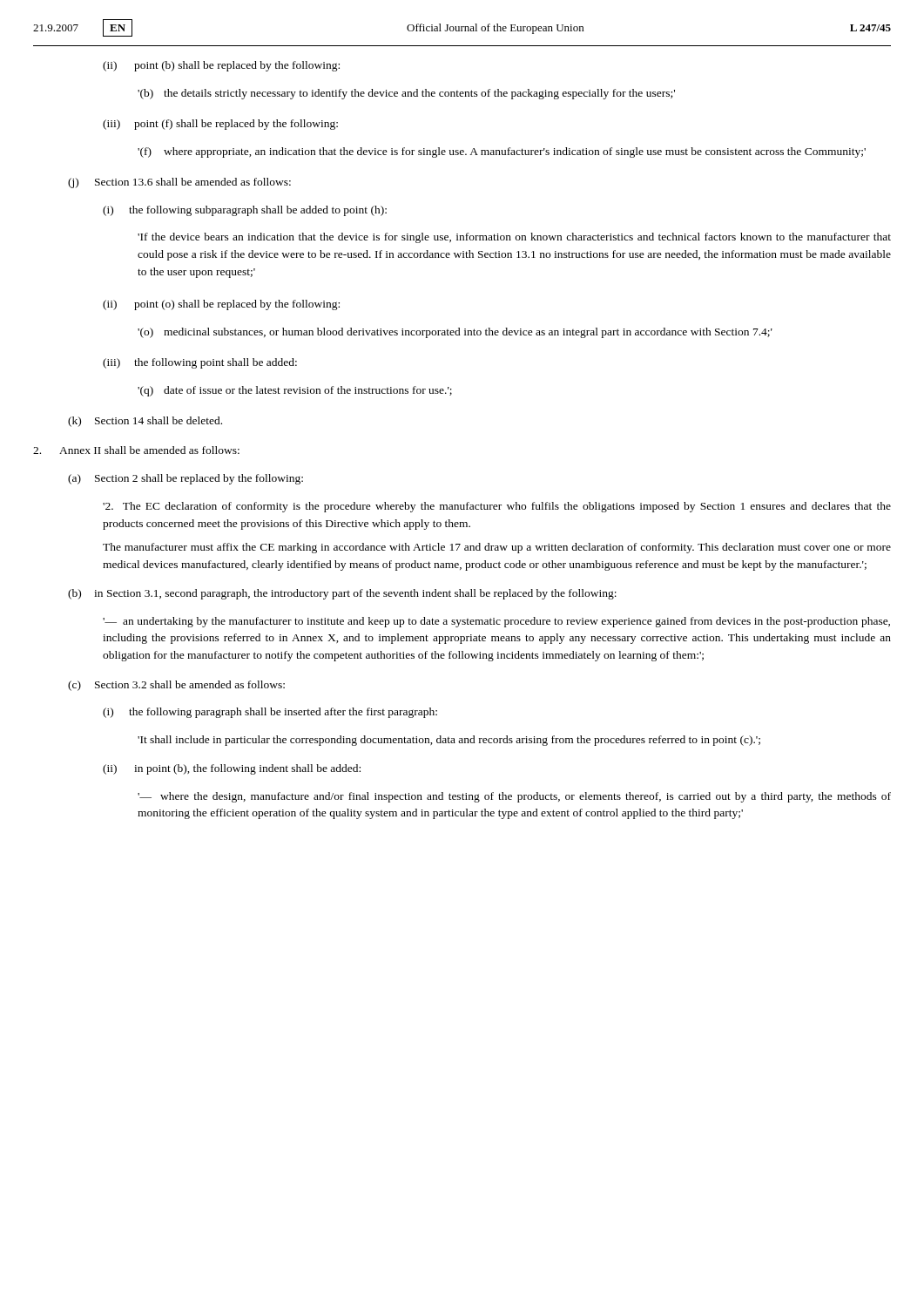The image size is (924, 1307).
Task: Click on the list item that reads "(k) Section 14 shall be deleted."
Action: pyautogui.click(x=145, y=422)
